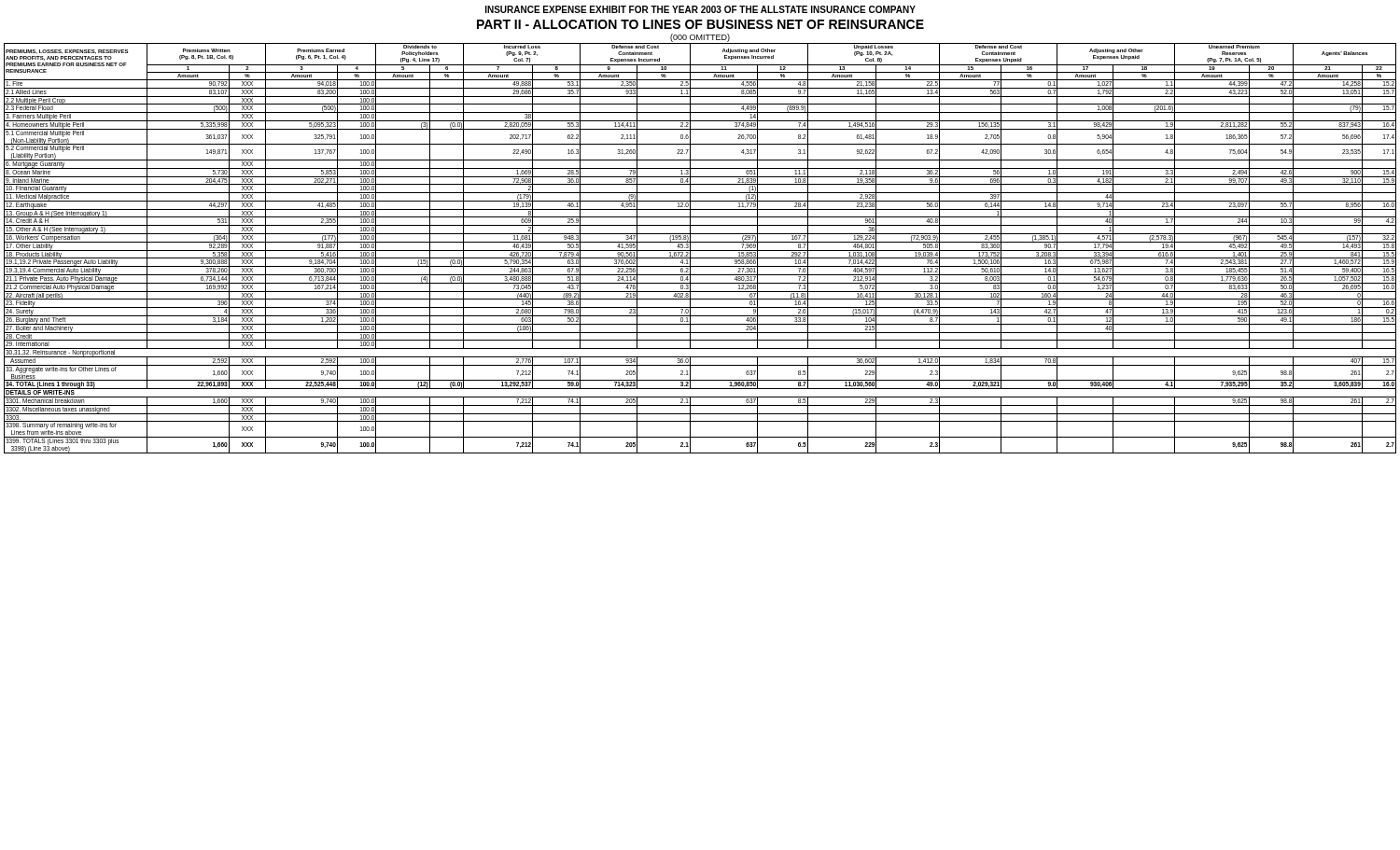
Task: Click the caption
Action: coord(700,37)
